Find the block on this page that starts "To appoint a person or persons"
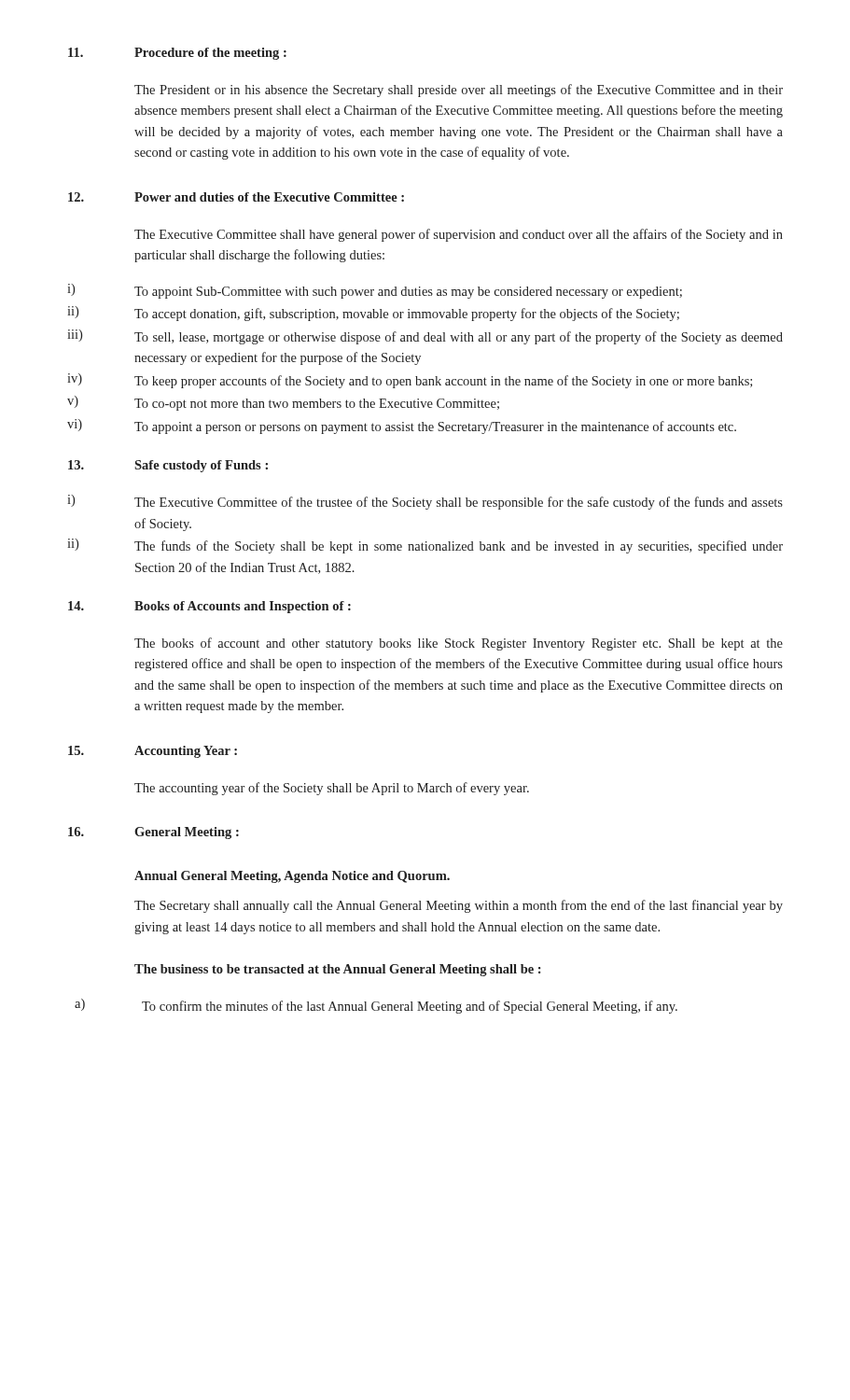Image resolution: width=850 pixels, height=1400 pixels. click(436, 426)
